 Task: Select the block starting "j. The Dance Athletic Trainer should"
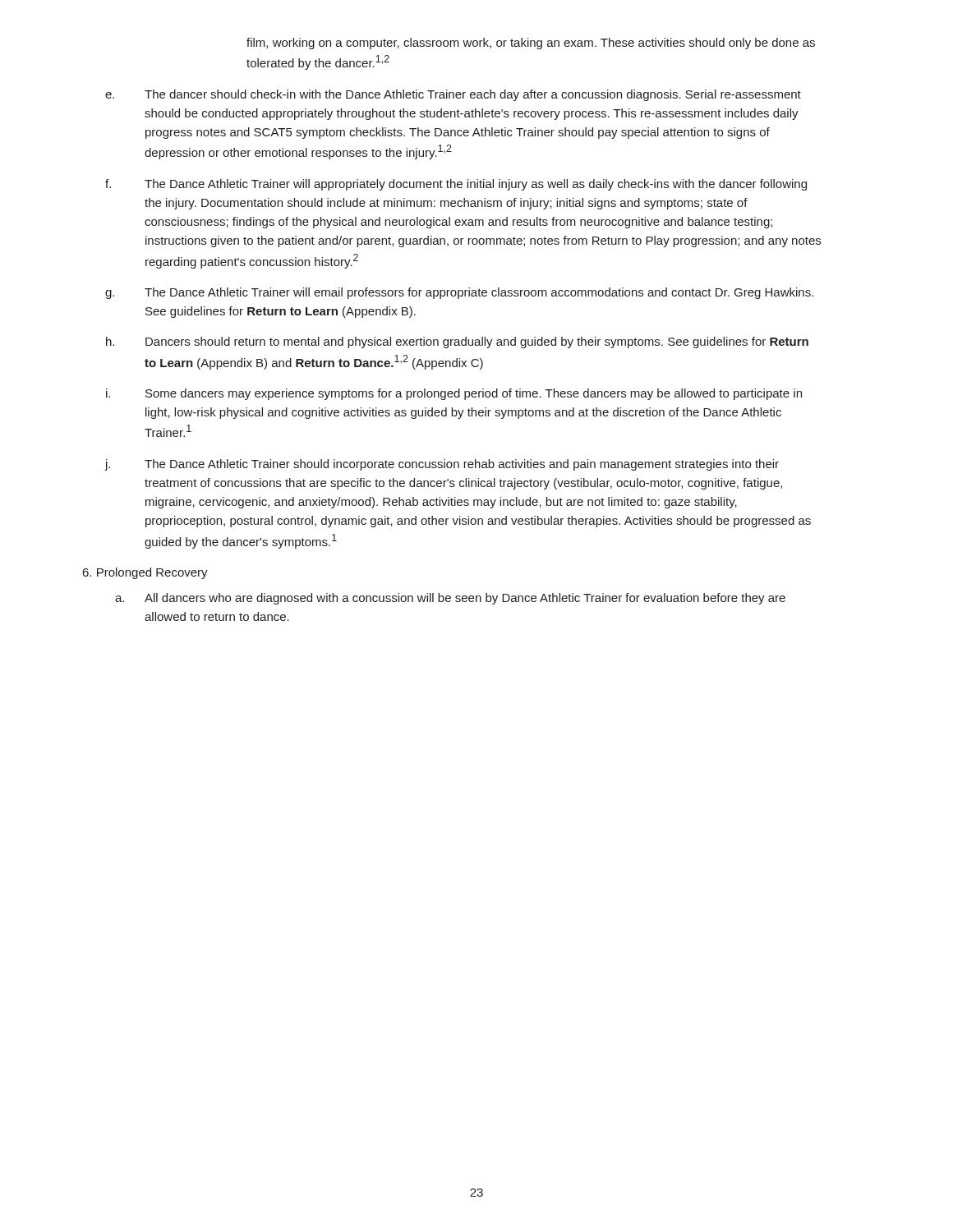(452, 502)
